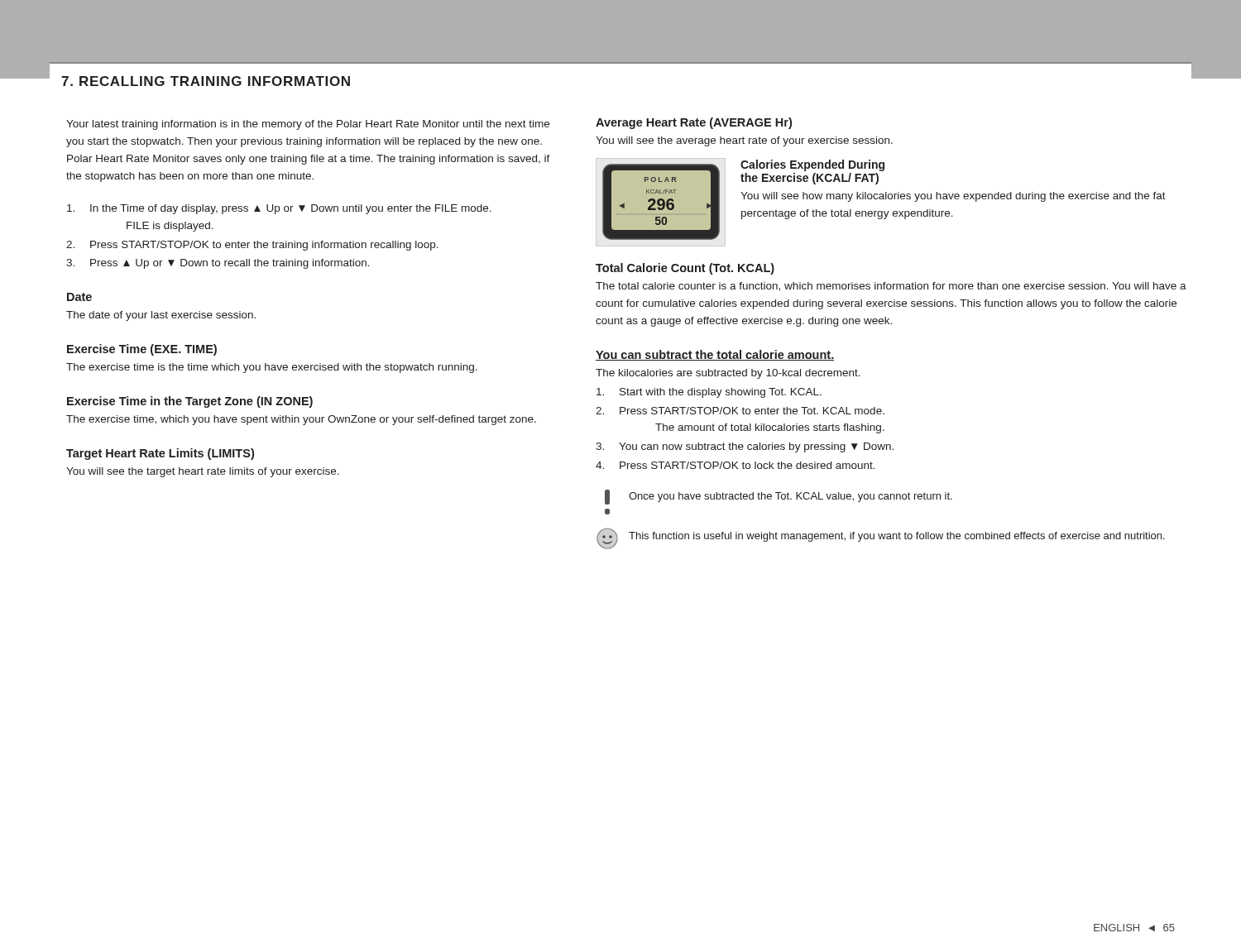Find "Target Heart Rate Limits (LIMITS)" on this page
Image resolution: width=1241 pixels, height=952 pixels.
tap(160, 453)
